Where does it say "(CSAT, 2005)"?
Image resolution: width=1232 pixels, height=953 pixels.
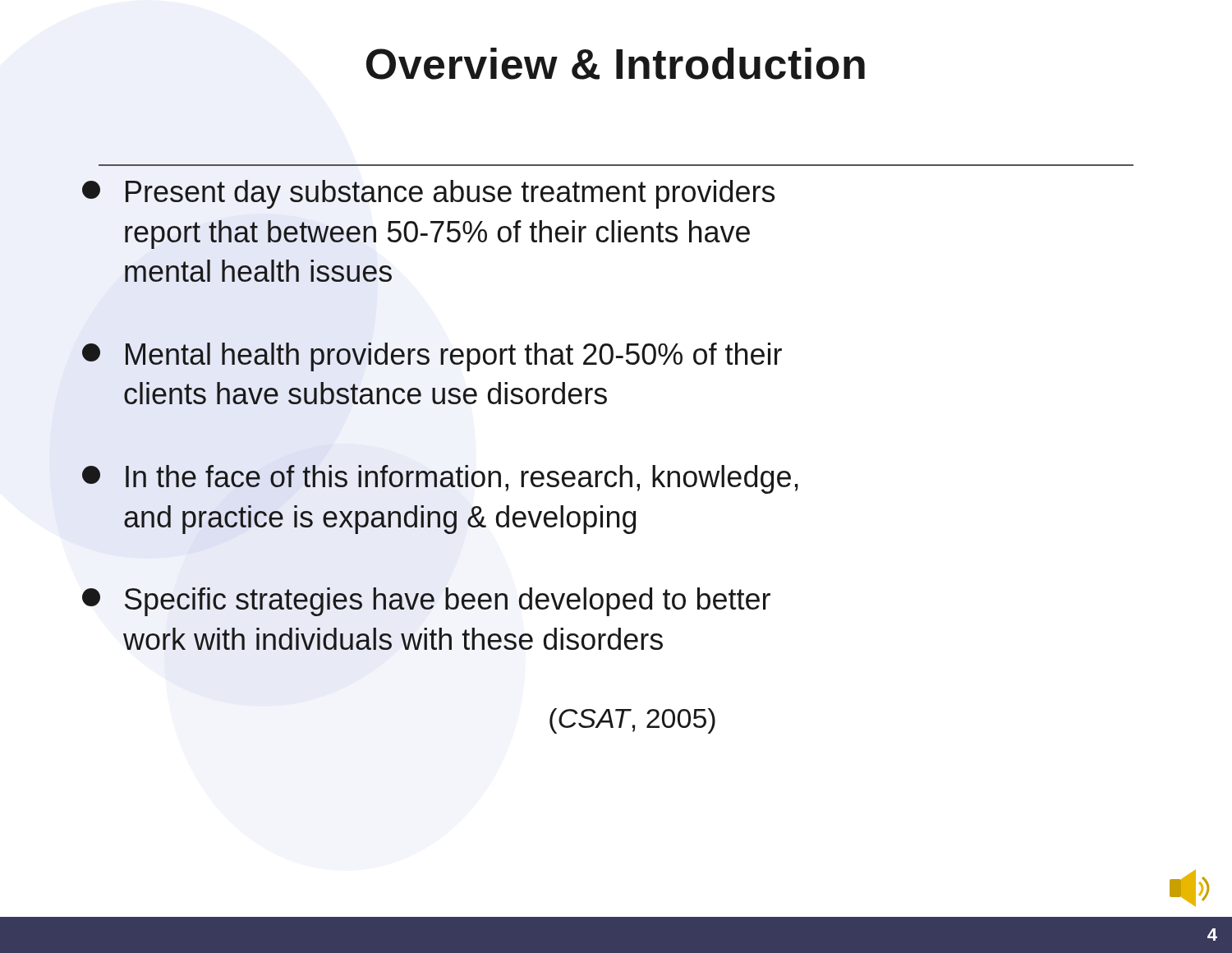[x=632, y=718]
